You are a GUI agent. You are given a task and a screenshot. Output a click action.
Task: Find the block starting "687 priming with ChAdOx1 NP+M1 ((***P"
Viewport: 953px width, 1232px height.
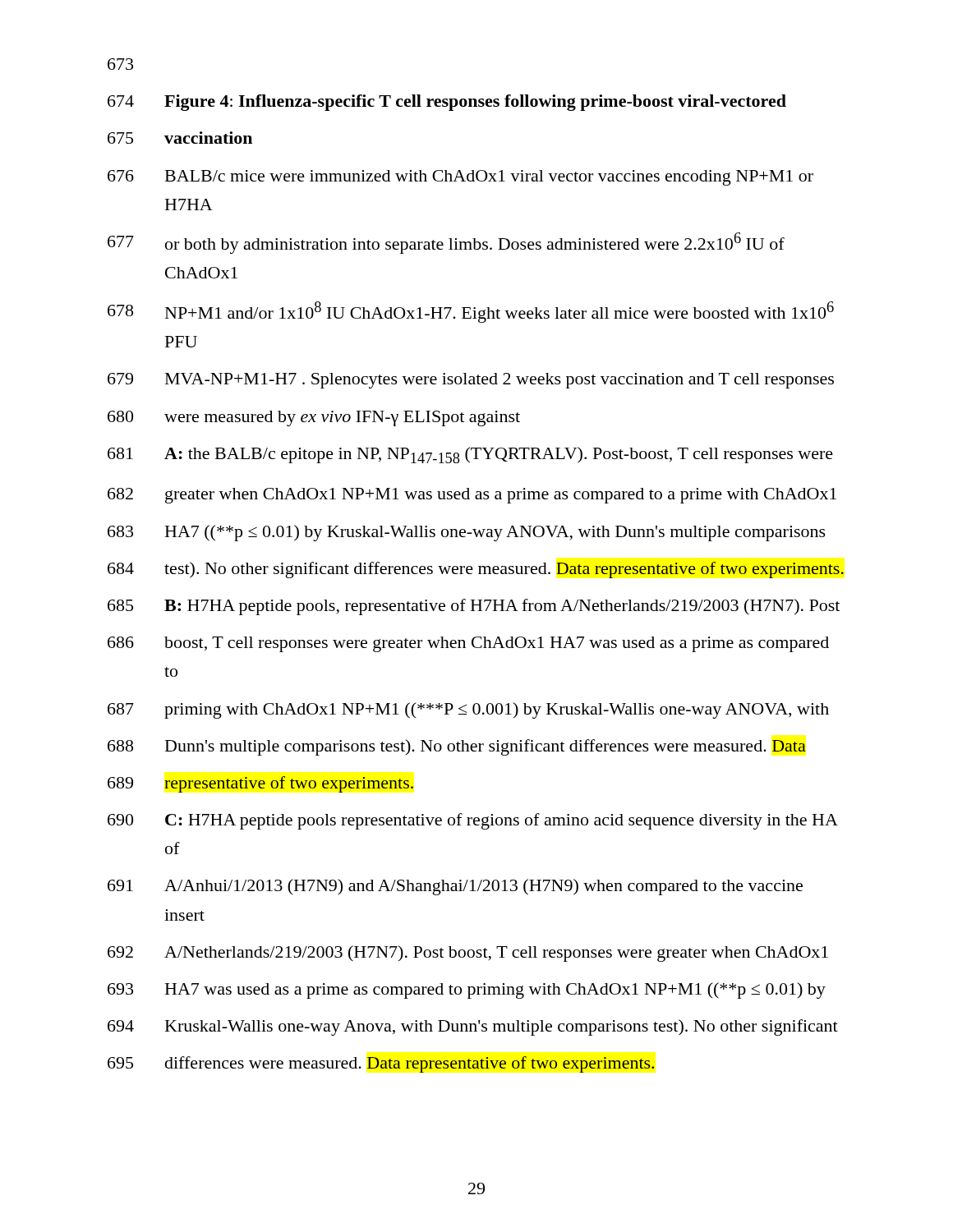coord(476,708)
